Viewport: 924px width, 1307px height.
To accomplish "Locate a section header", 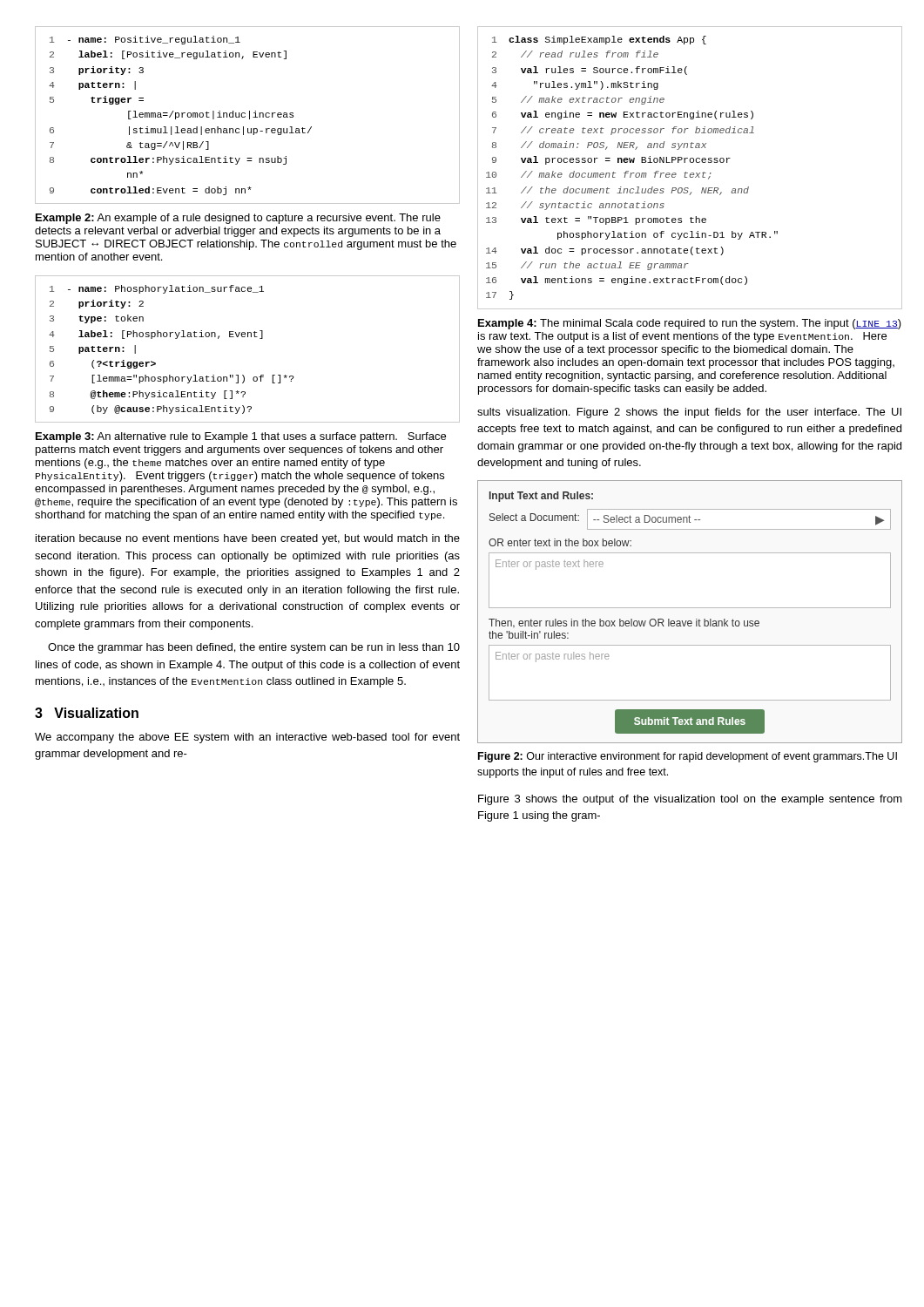I will tap(87, 713).
